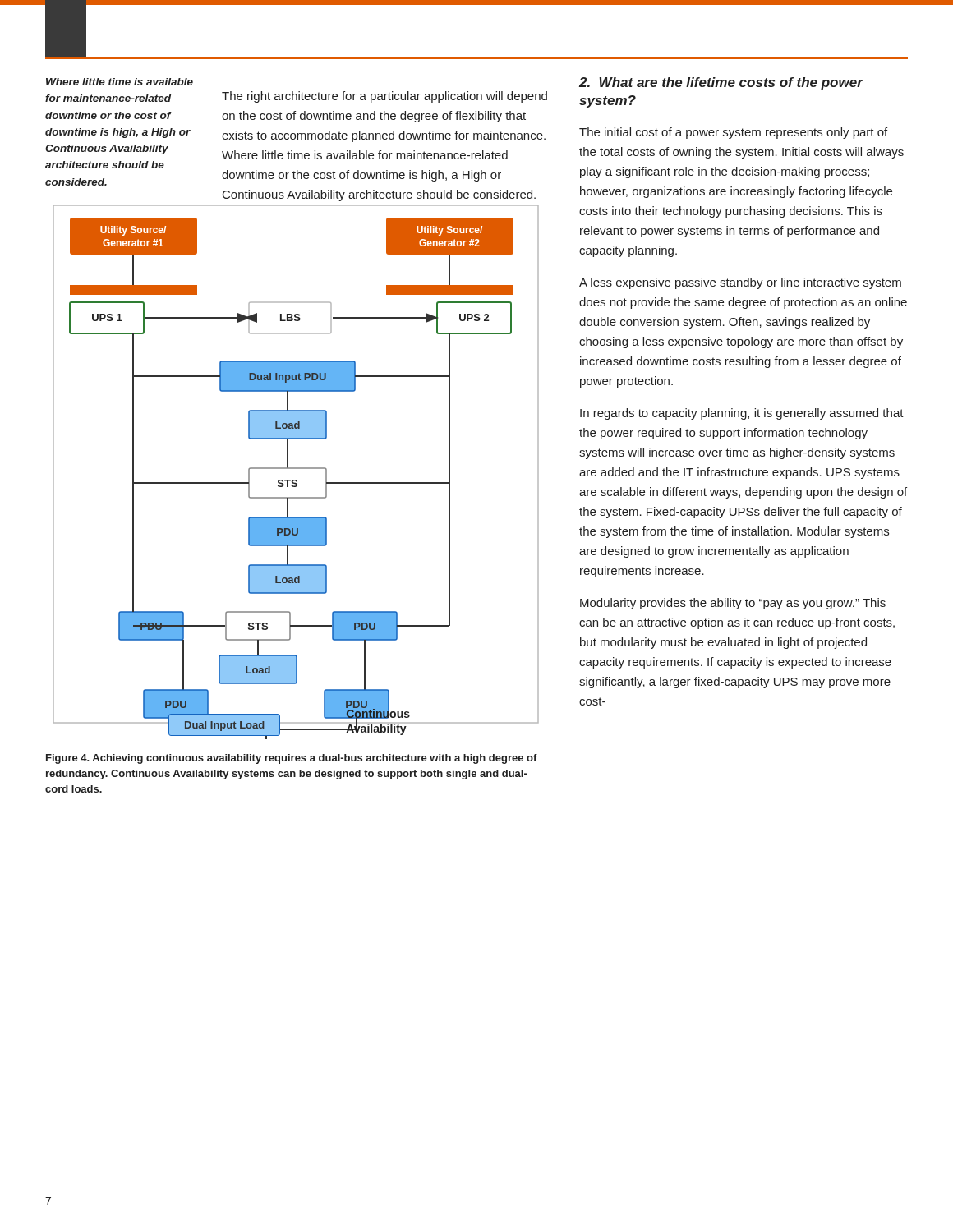953x1232 pixels.
Task: Click on the text block starting "Where little time is available for maintenance-related downtime"
Action: coord(125,132)
